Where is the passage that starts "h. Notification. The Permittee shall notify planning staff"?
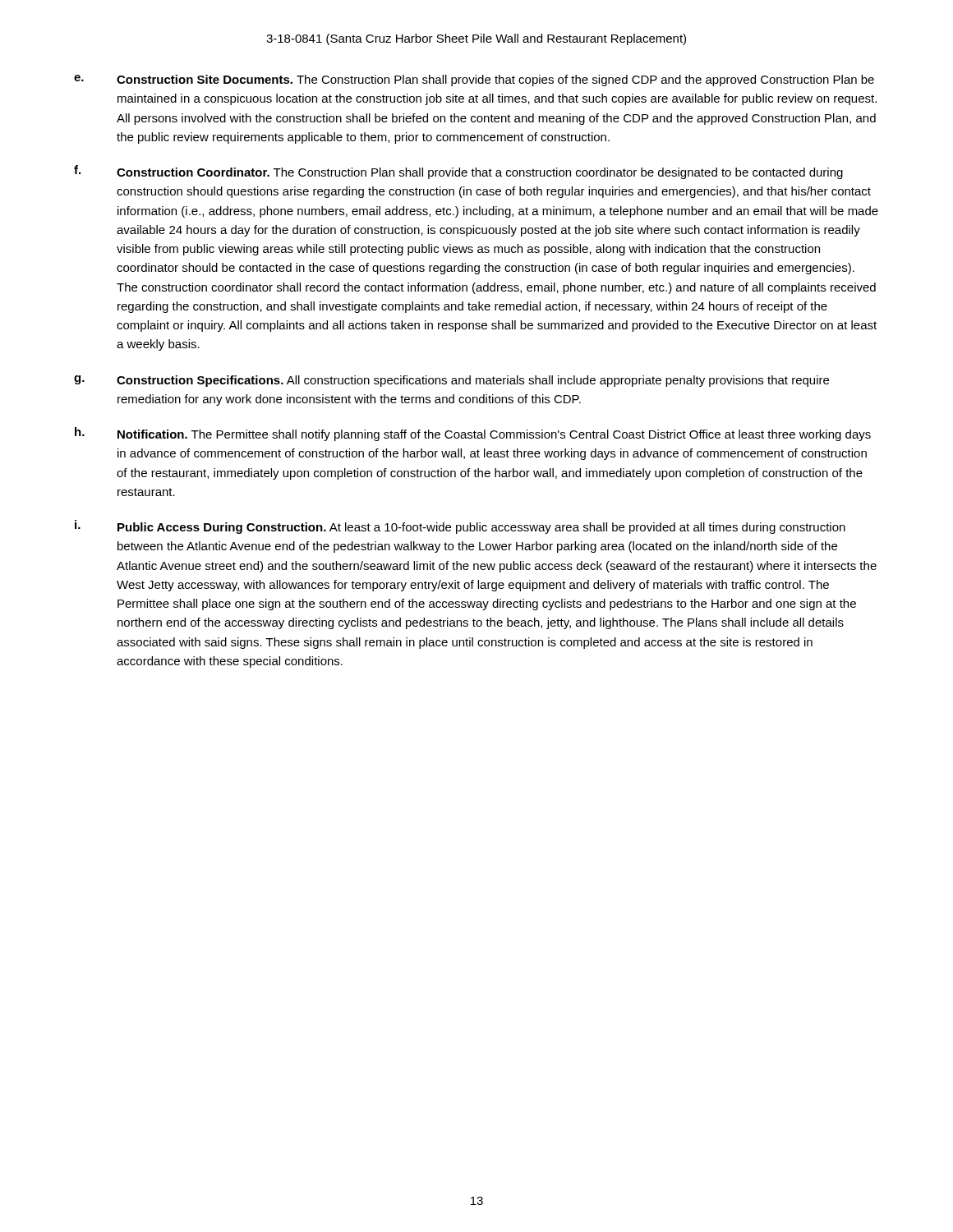The width and height of the screenshot is (953, 1232). [476, 463]
